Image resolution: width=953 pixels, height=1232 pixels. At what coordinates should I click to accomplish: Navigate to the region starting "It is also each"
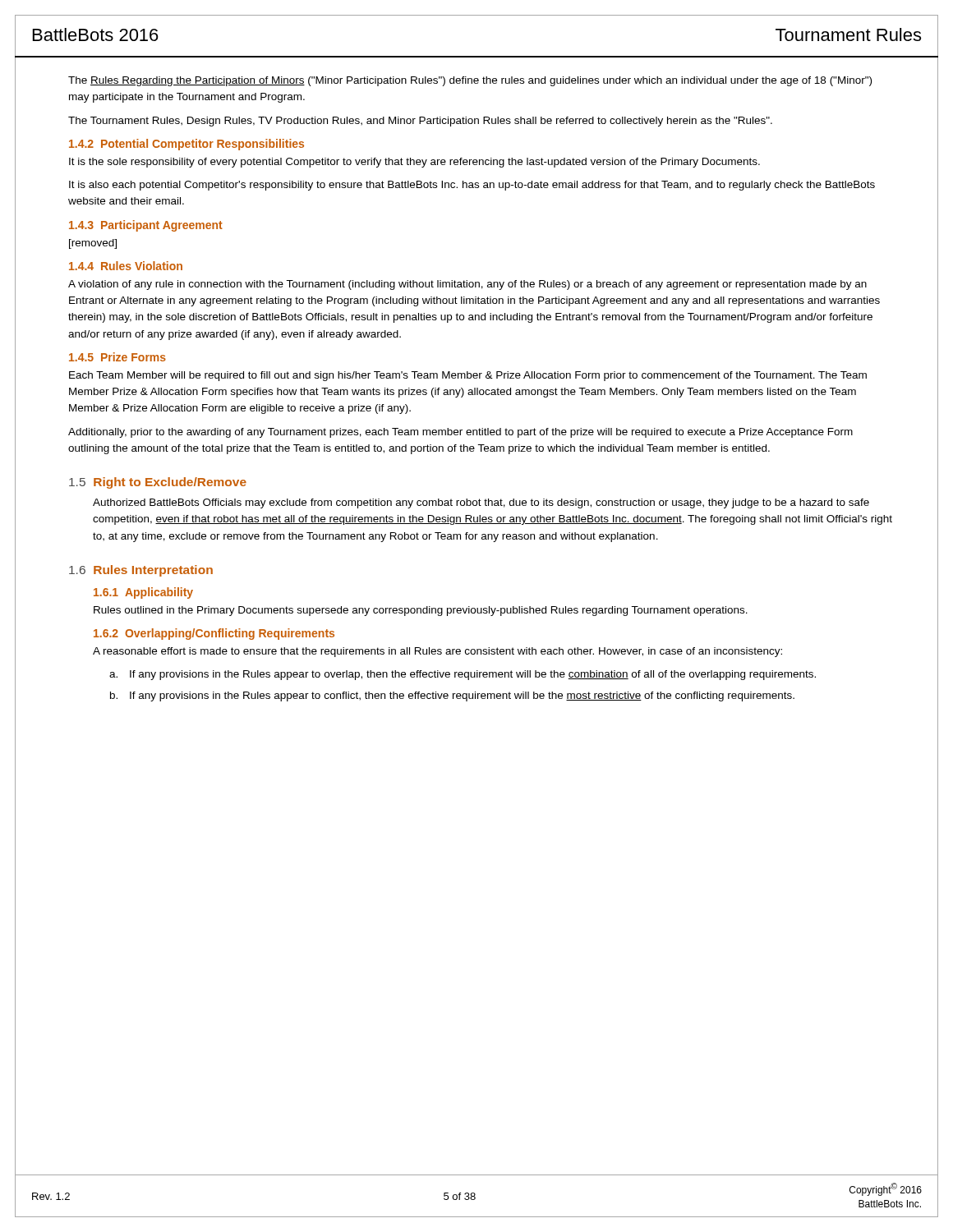tap(472, 193)
